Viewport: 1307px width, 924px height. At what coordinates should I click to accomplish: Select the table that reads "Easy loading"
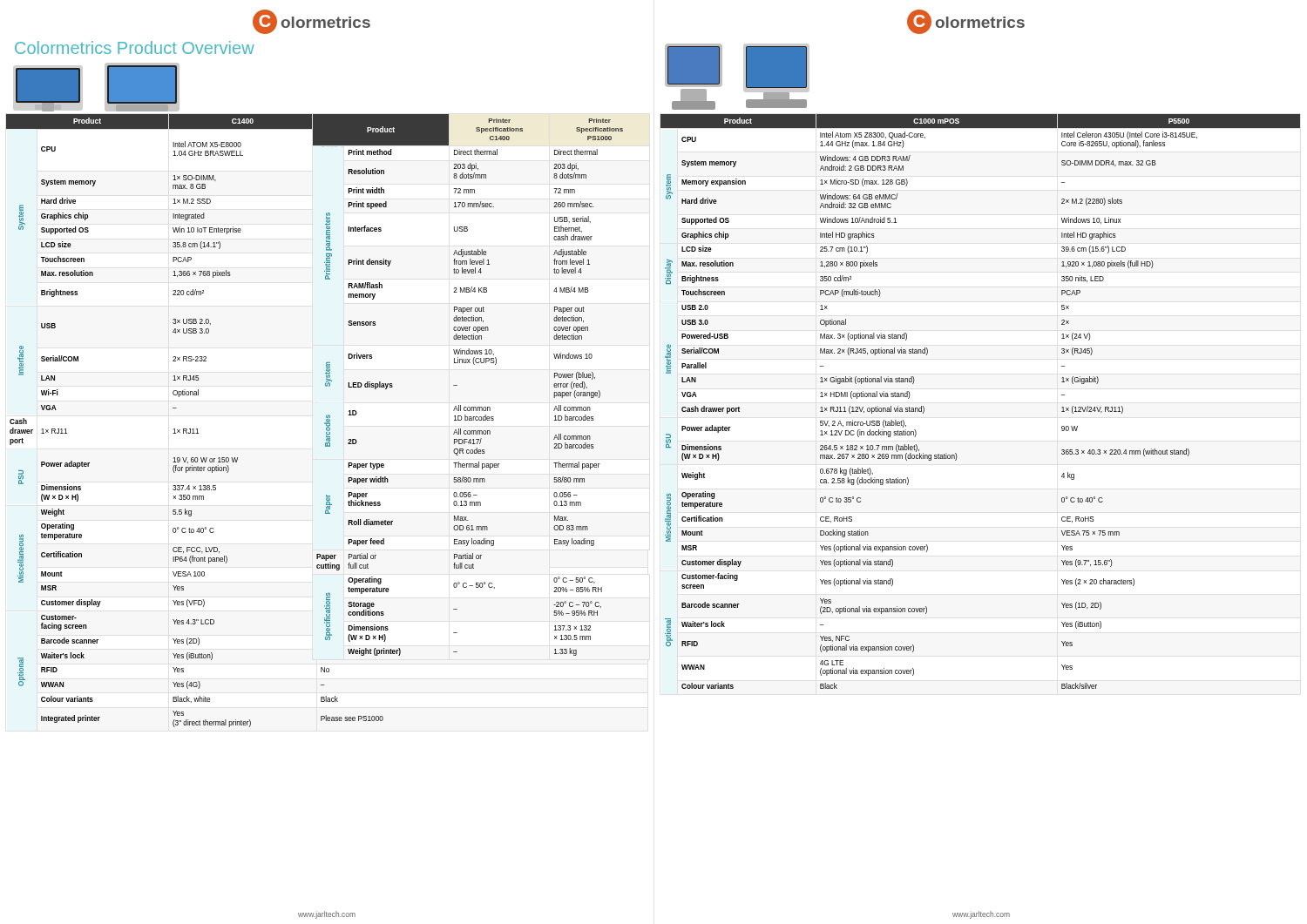coord(481,387)
